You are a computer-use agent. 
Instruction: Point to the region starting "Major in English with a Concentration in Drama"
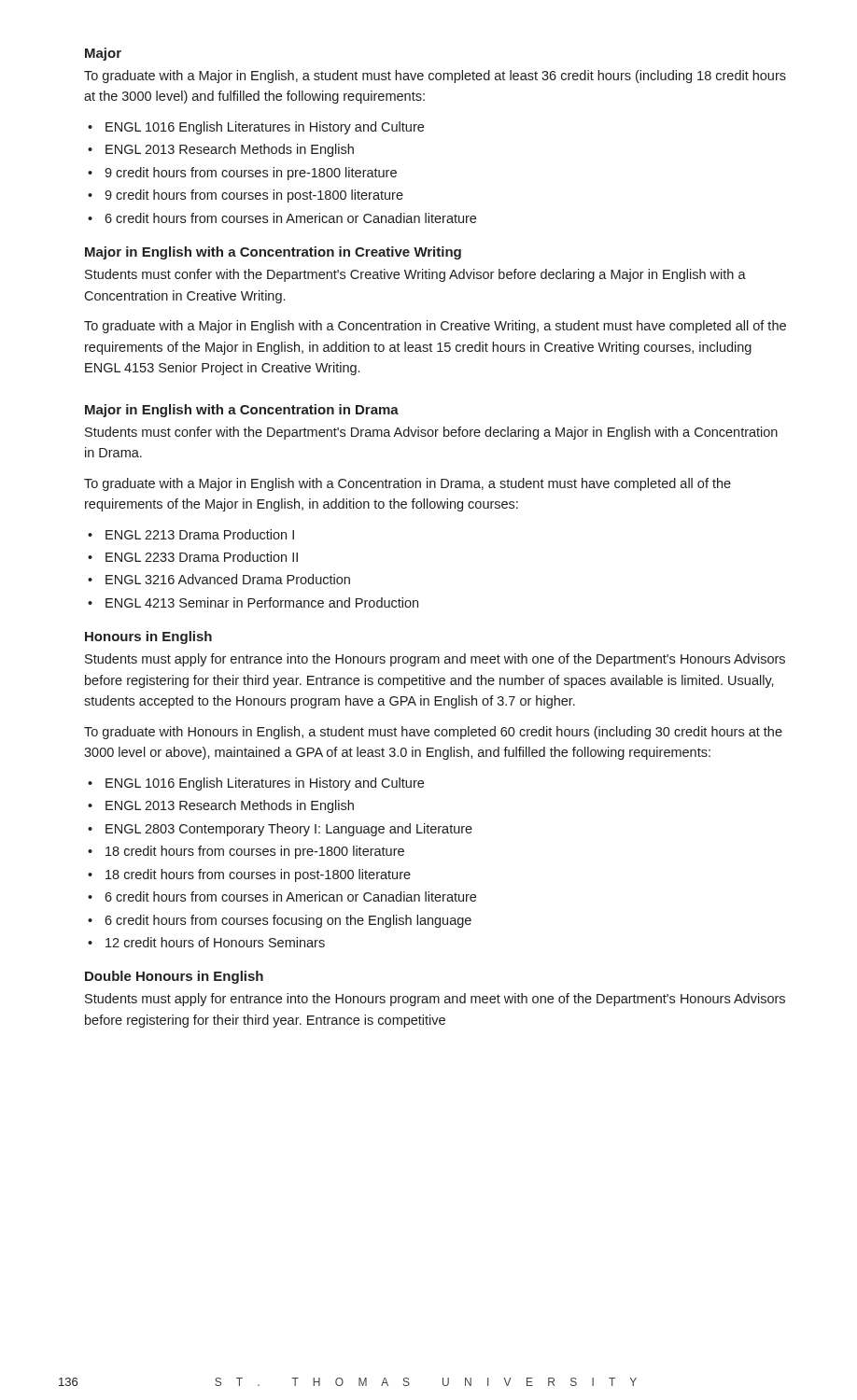241,409
